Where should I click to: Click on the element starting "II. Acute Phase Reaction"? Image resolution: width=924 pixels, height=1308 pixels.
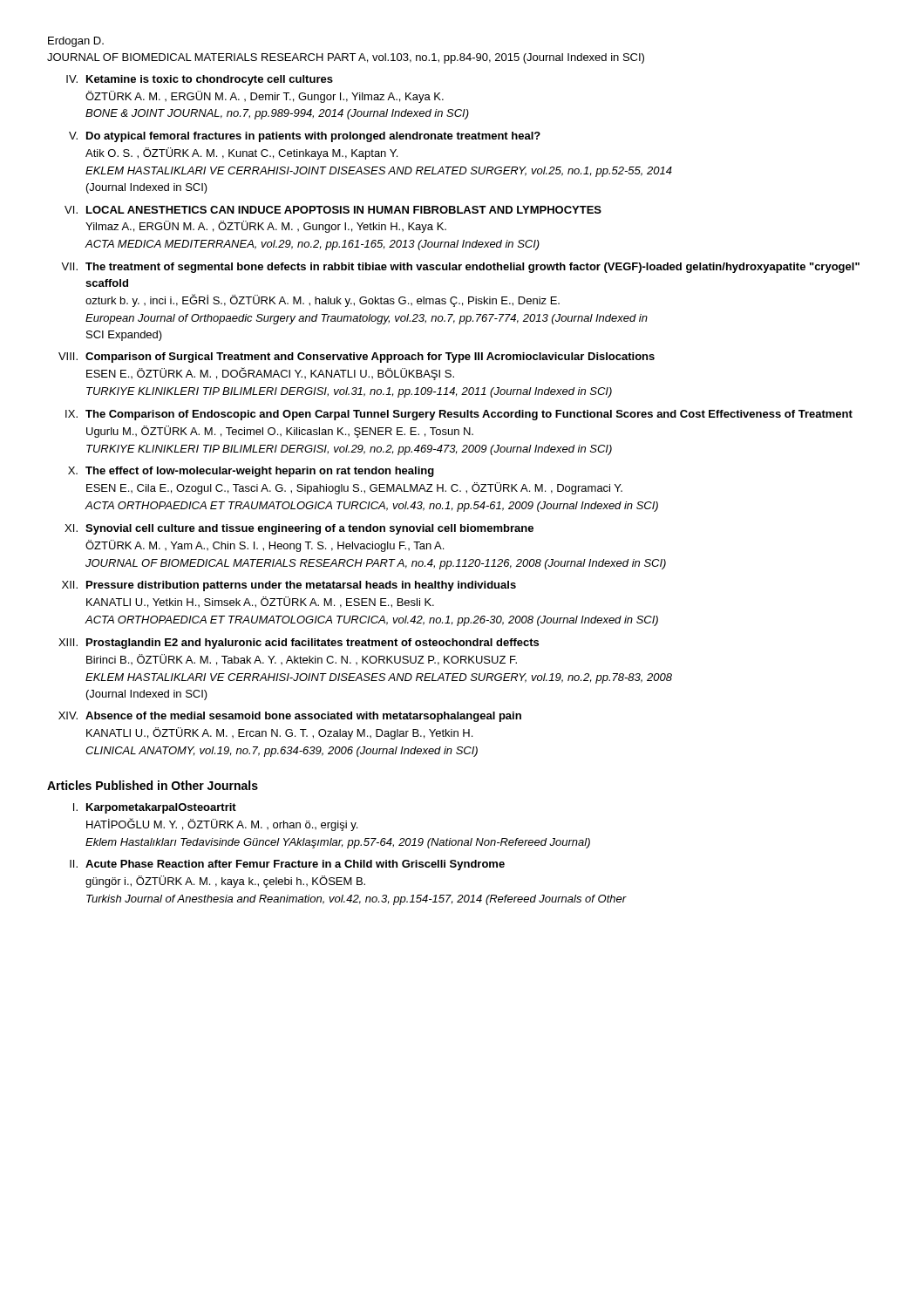pos(287,865)
